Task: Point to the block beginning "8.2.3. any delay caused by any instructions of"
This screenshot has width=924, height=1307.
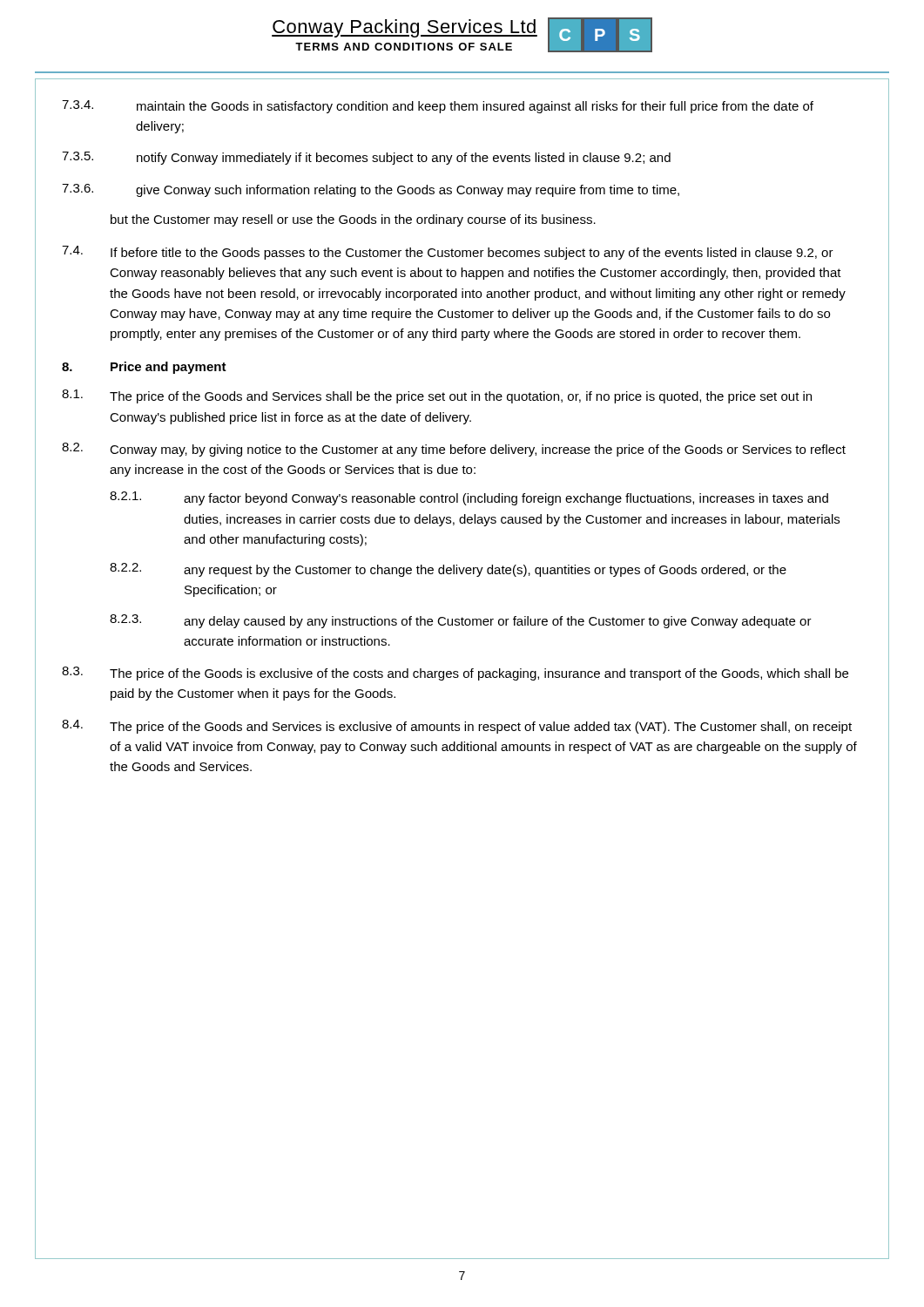Action: coord(486,631)
